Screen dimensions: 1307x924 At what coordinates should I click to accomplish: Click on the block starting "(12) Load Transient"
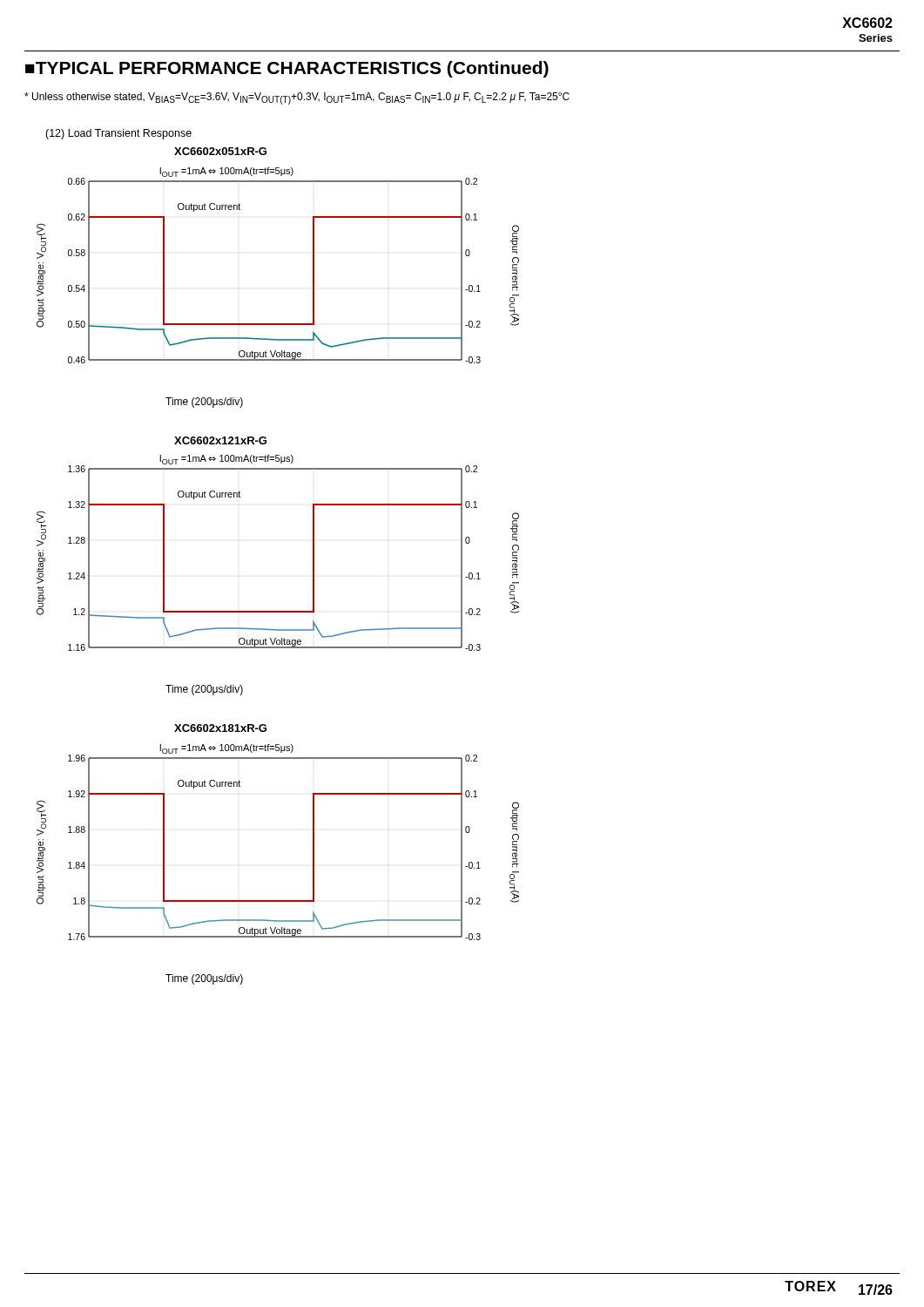[x=119, y=133]
